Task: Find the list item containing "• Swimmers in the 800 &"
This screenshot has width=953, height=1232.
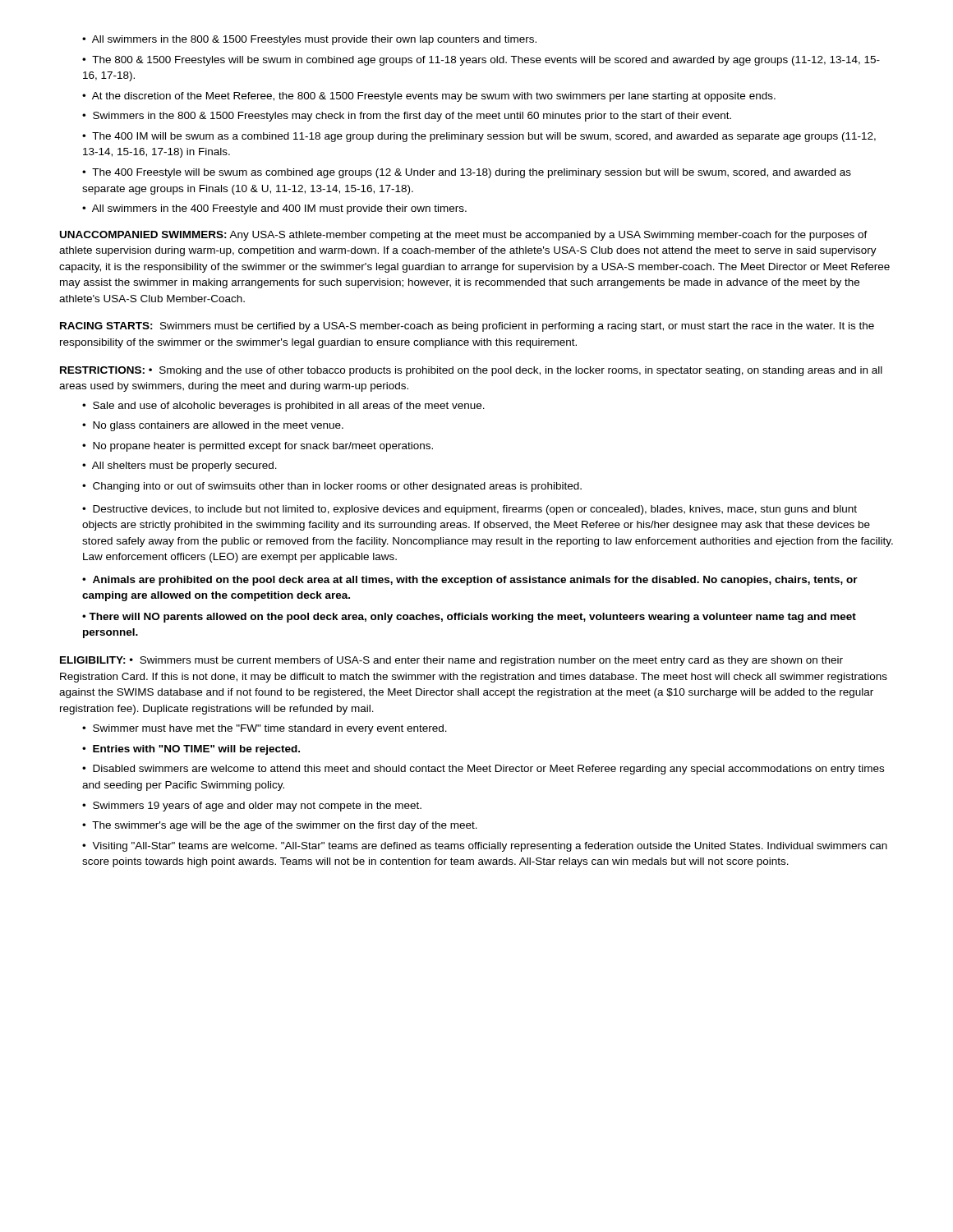Action: pyautogui.click(x=407, y=116)
